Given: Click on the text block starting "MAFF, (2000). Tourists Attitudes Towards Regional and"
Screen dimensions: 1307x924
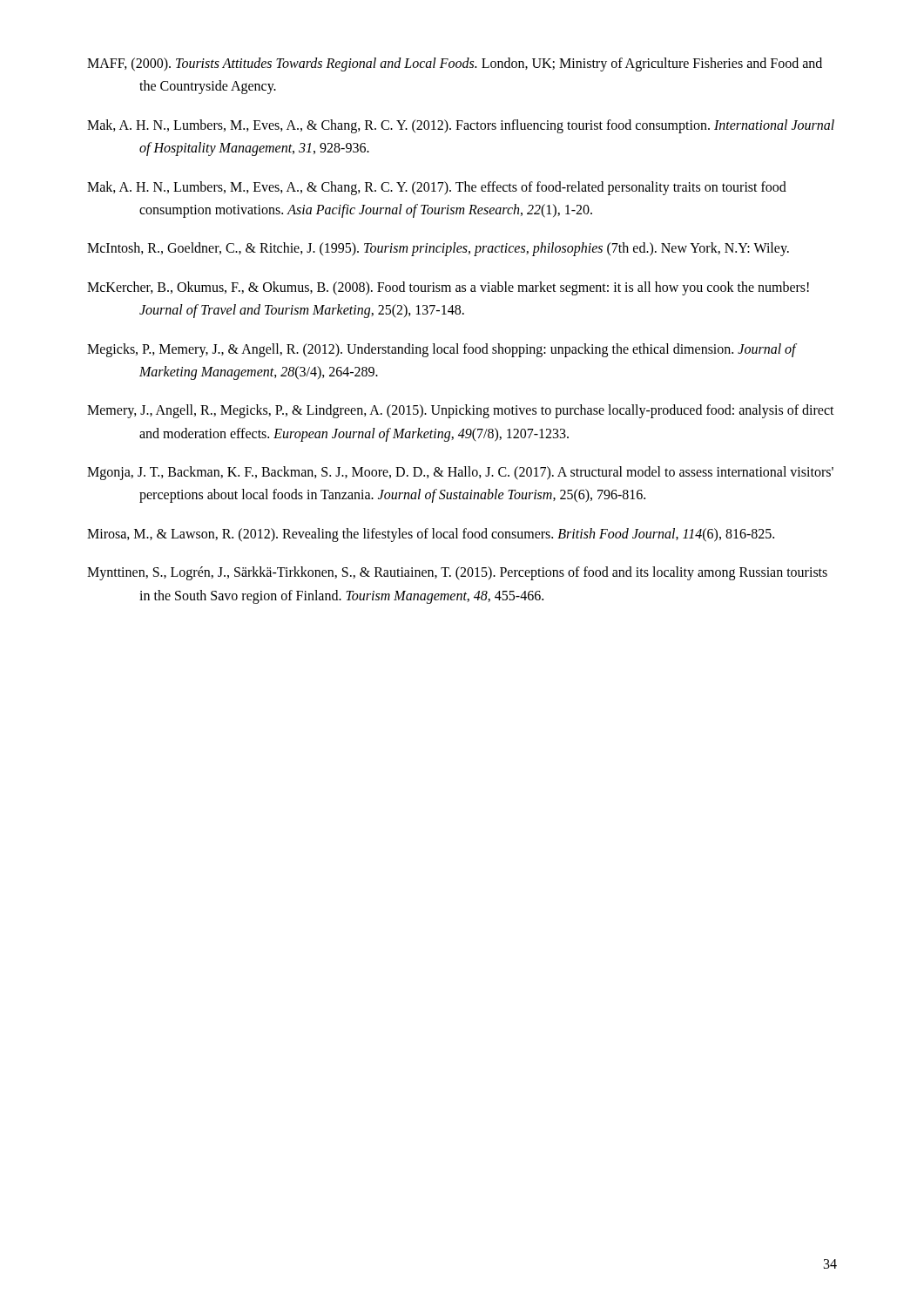Looking at the screenshot, I should pyautogui.click(x=455, y=75).
